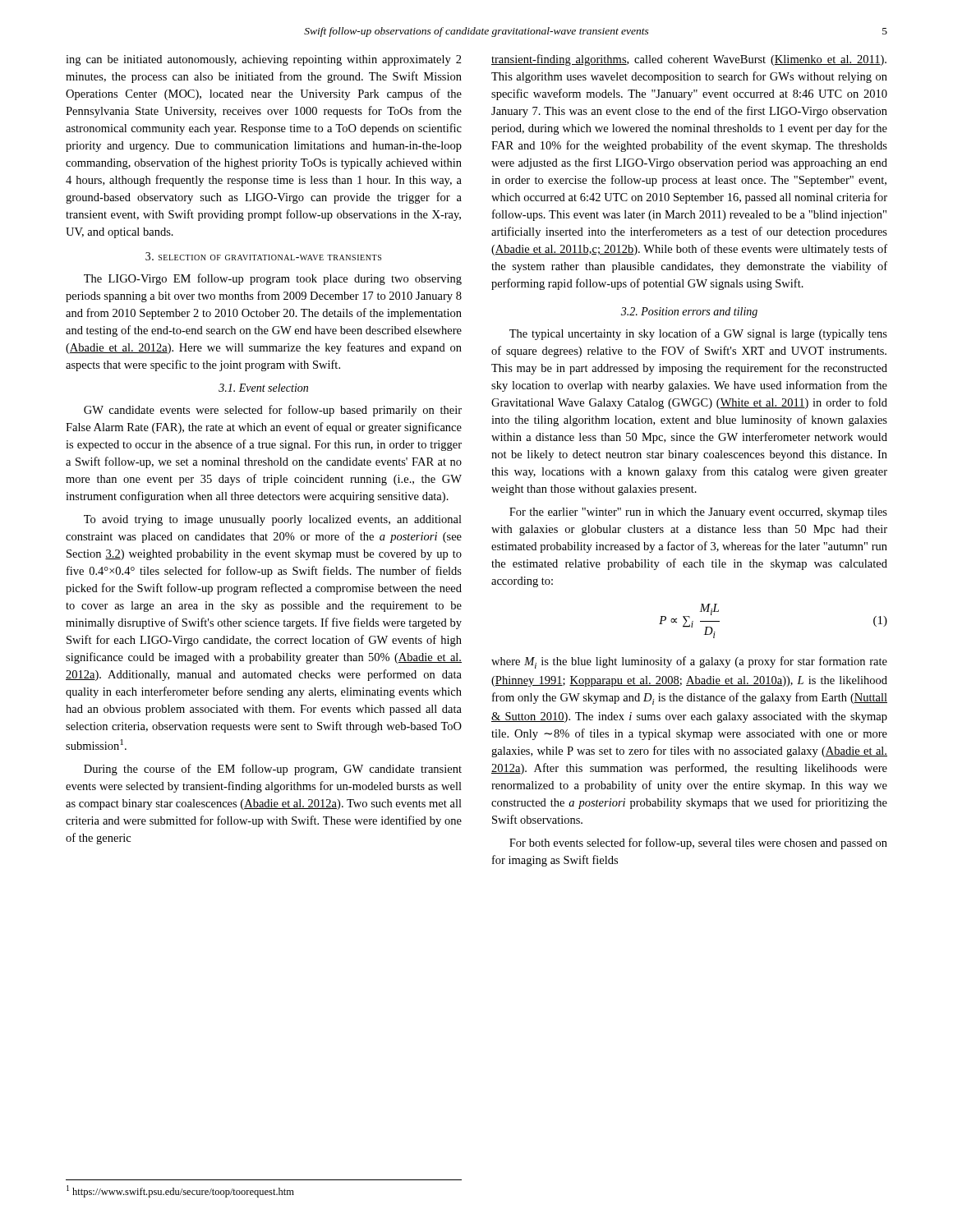Find the section header with the text "3.2. Position errors and tiling"

tap(689, 312)
